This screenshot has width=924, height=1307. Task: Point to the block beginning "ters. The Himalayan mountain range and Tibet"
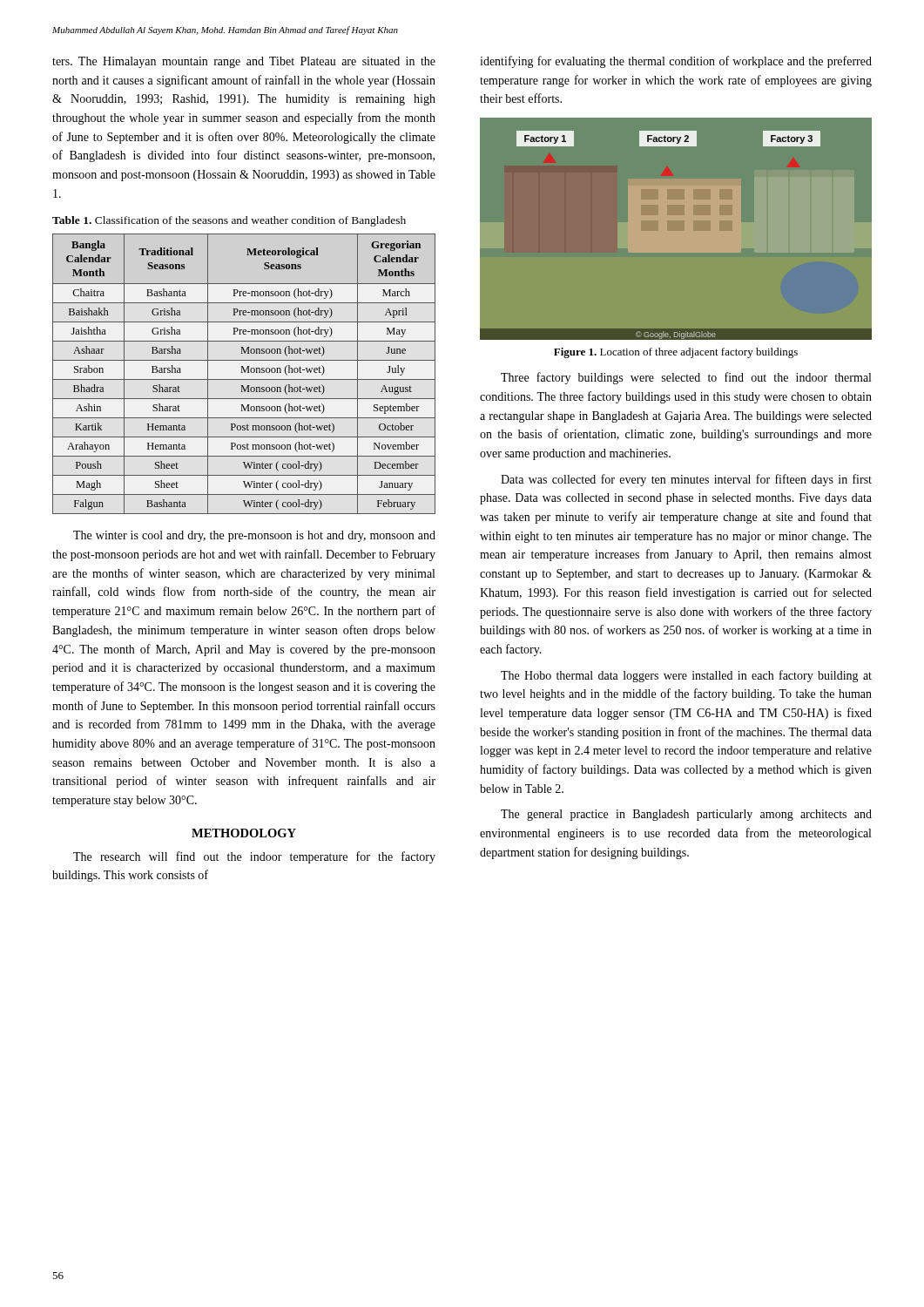(244, 128)
